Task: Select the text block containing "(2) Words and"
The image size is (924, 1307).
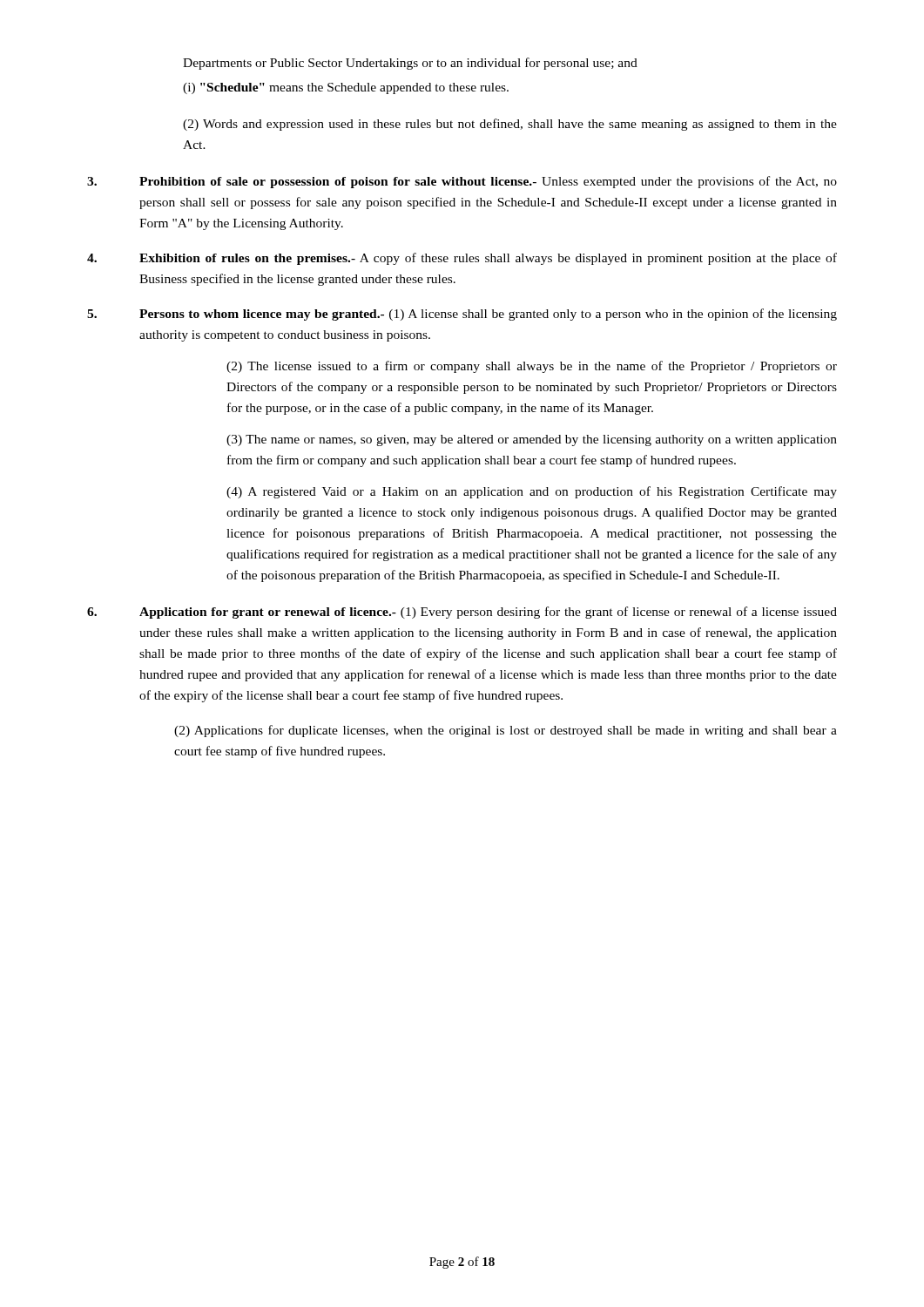Action: coord(510,134)
